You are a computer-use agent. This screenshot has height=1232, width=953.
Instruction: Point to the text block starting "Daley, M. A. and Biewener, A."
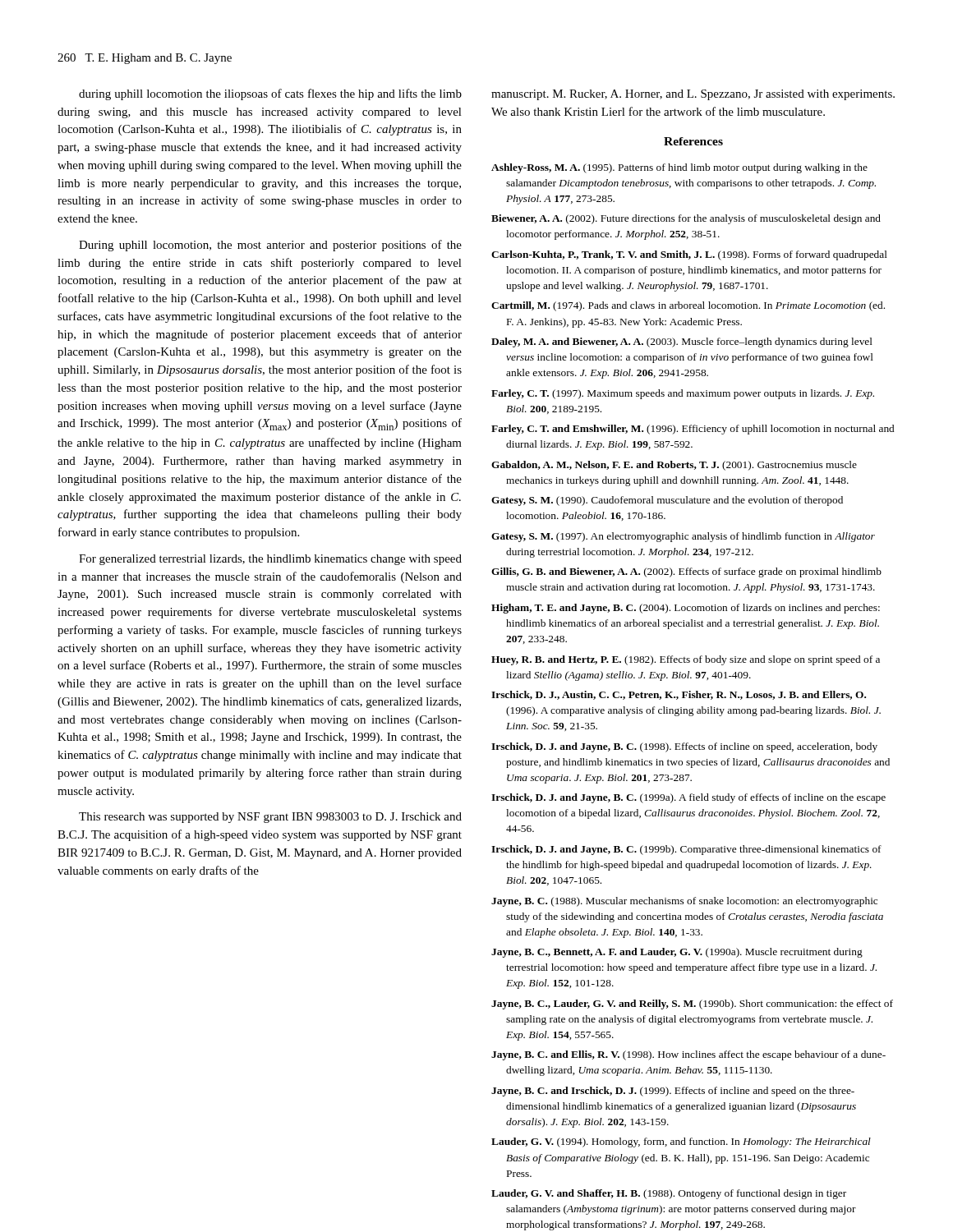point(682,357)
